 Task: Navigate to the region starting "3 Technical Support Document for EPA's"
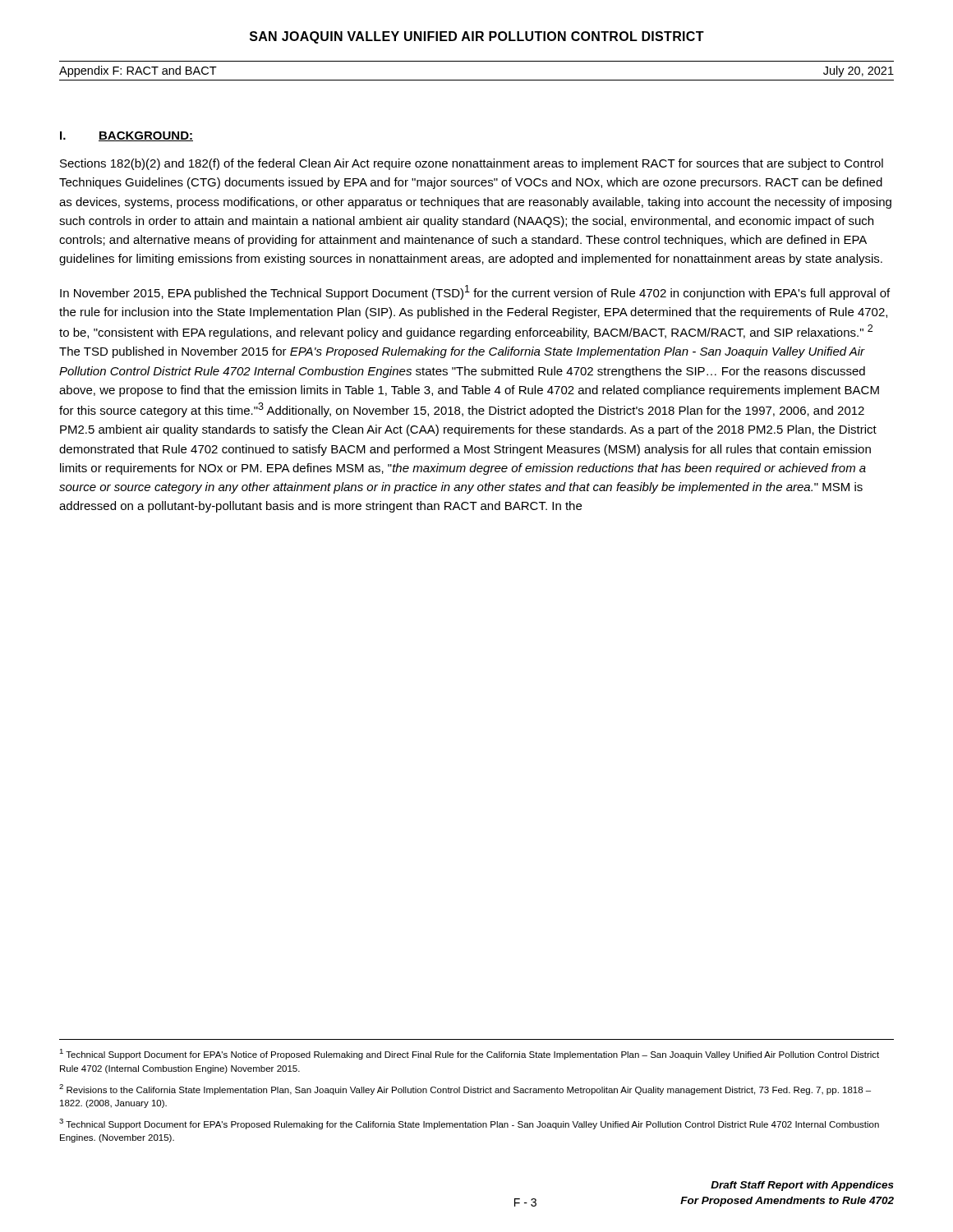[x=469, y=1129]
